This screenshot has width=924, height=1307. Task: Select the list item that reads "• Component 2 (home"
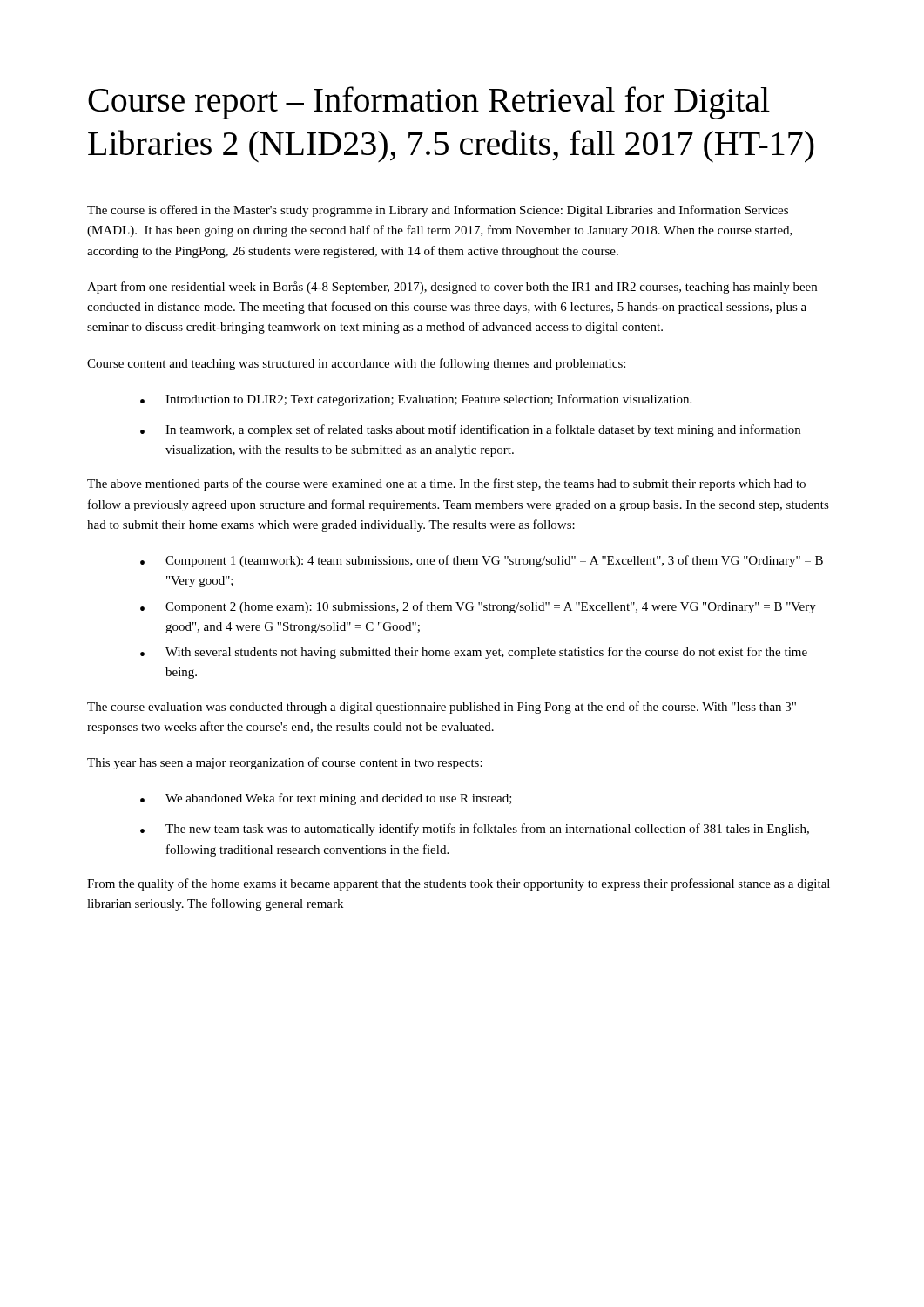[x=488, y=617]
